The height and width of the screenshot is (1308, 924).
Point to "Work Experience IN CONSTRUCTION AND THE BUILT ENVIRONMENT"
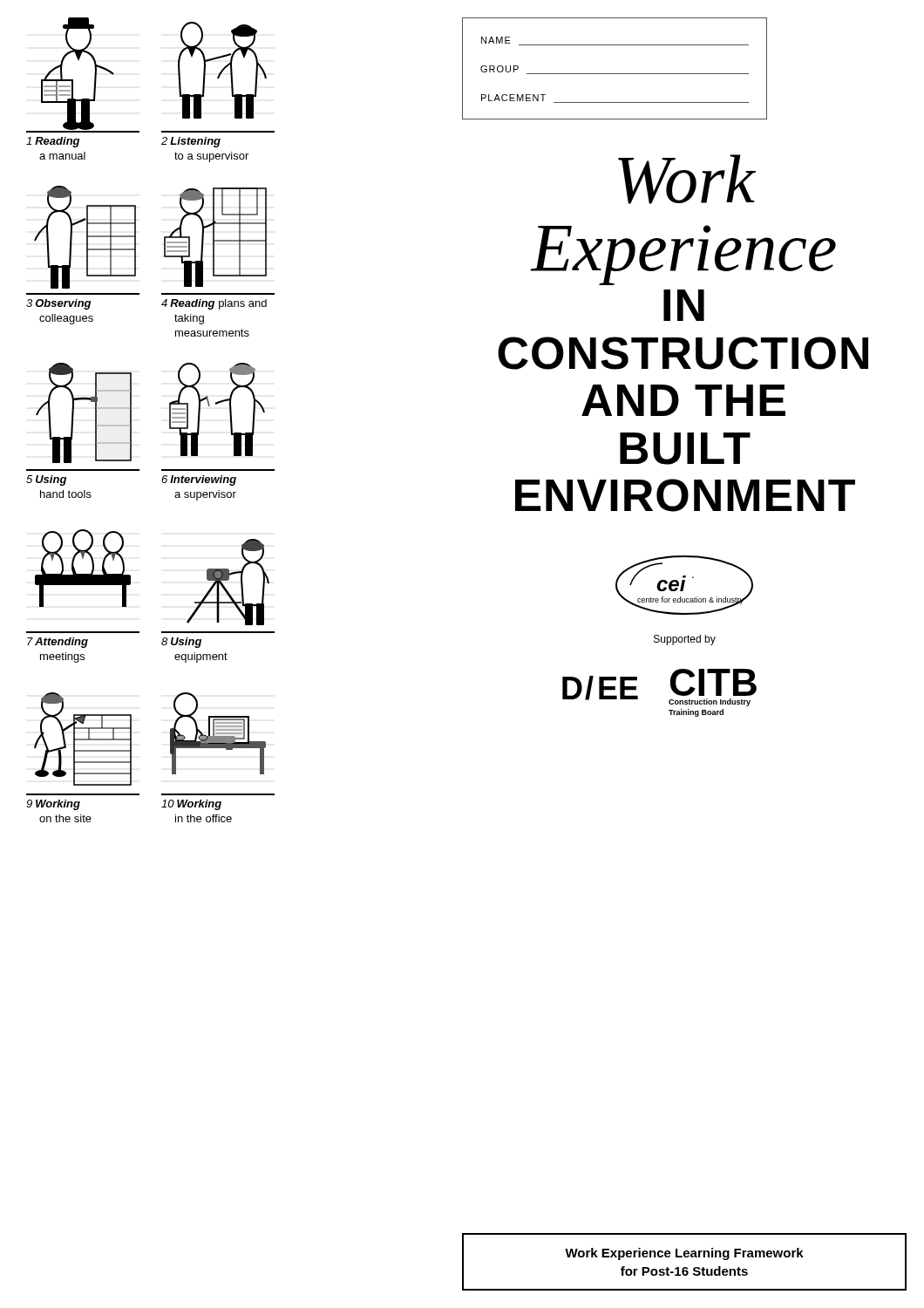click(684, 333)
